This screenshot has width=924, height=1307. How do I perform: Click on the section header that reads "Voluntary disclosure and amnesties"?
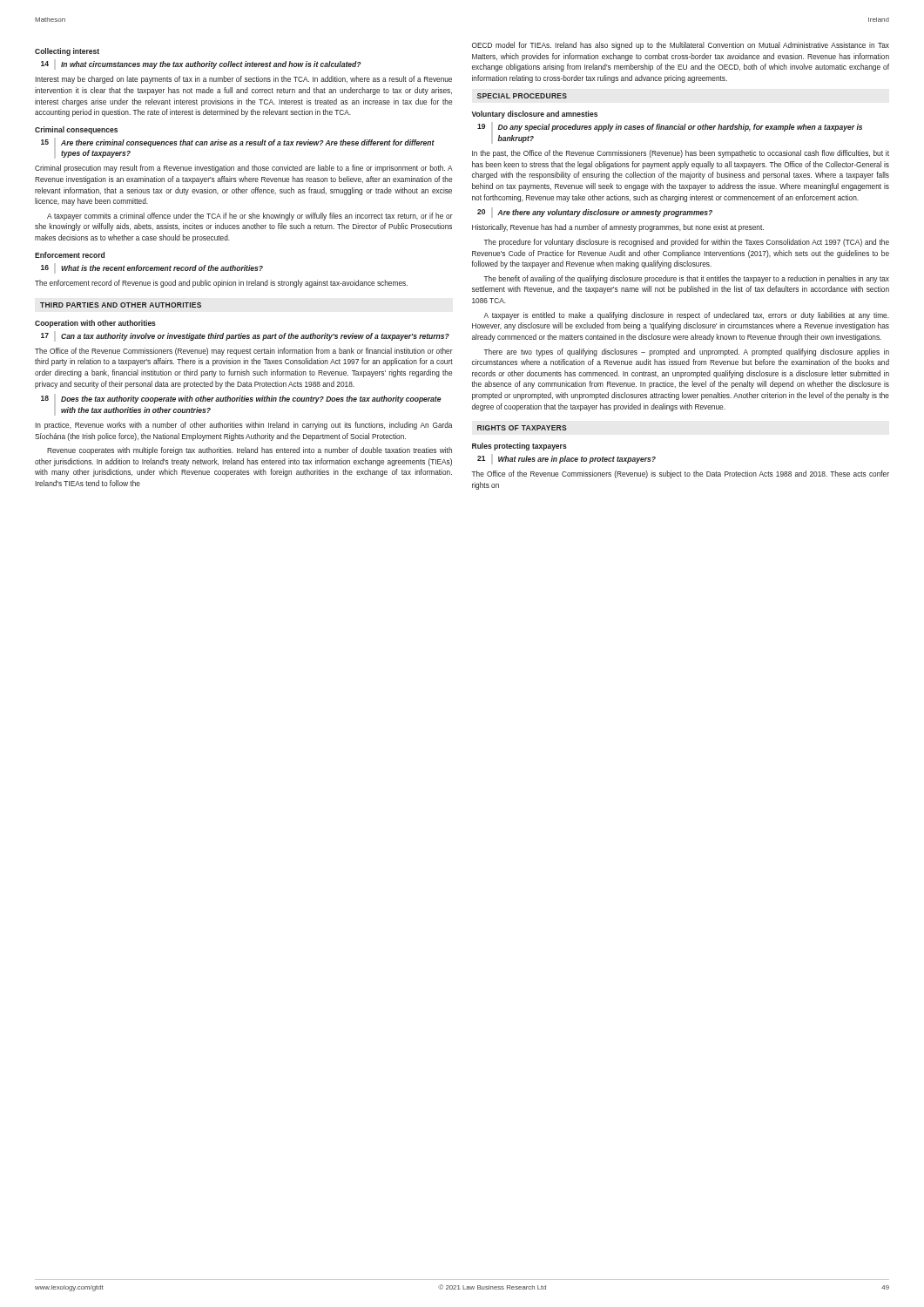coord(535,115)
